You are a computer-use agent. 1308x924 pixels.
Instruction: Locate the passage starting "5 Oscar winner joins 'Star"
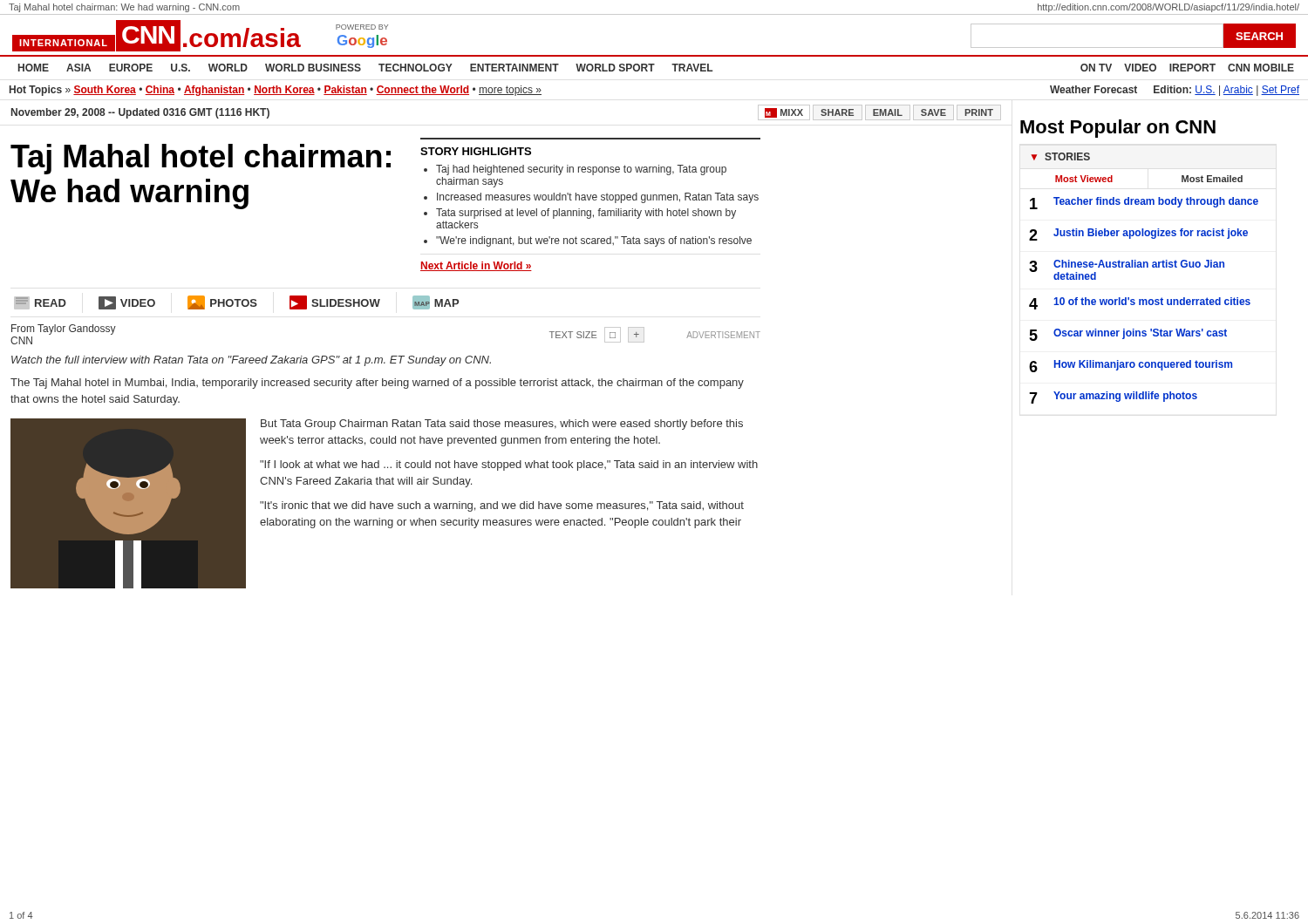pos(1128,336)
